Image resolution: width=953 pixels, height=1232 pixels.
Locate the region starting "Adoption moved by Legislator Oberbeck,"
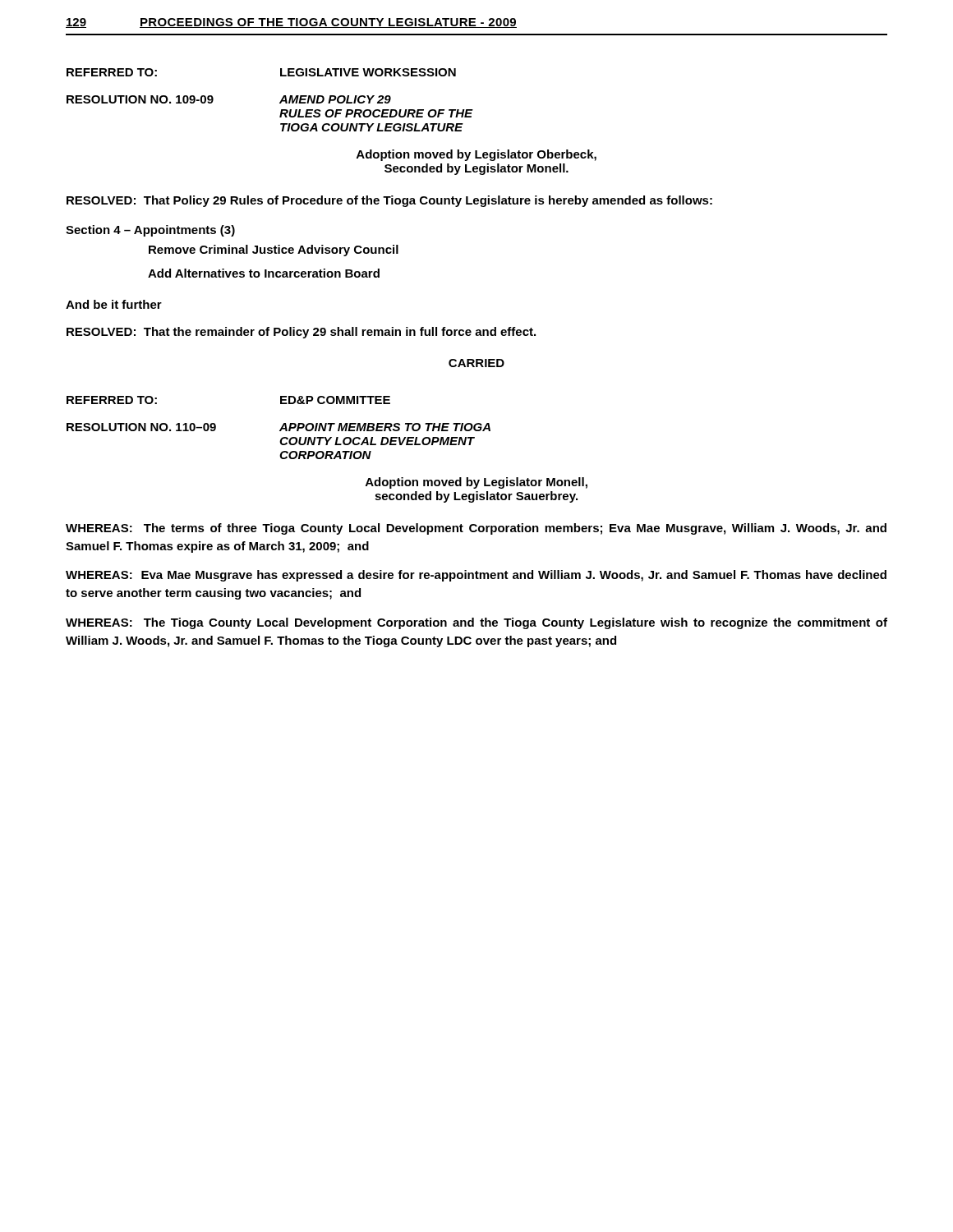(476, 161)
